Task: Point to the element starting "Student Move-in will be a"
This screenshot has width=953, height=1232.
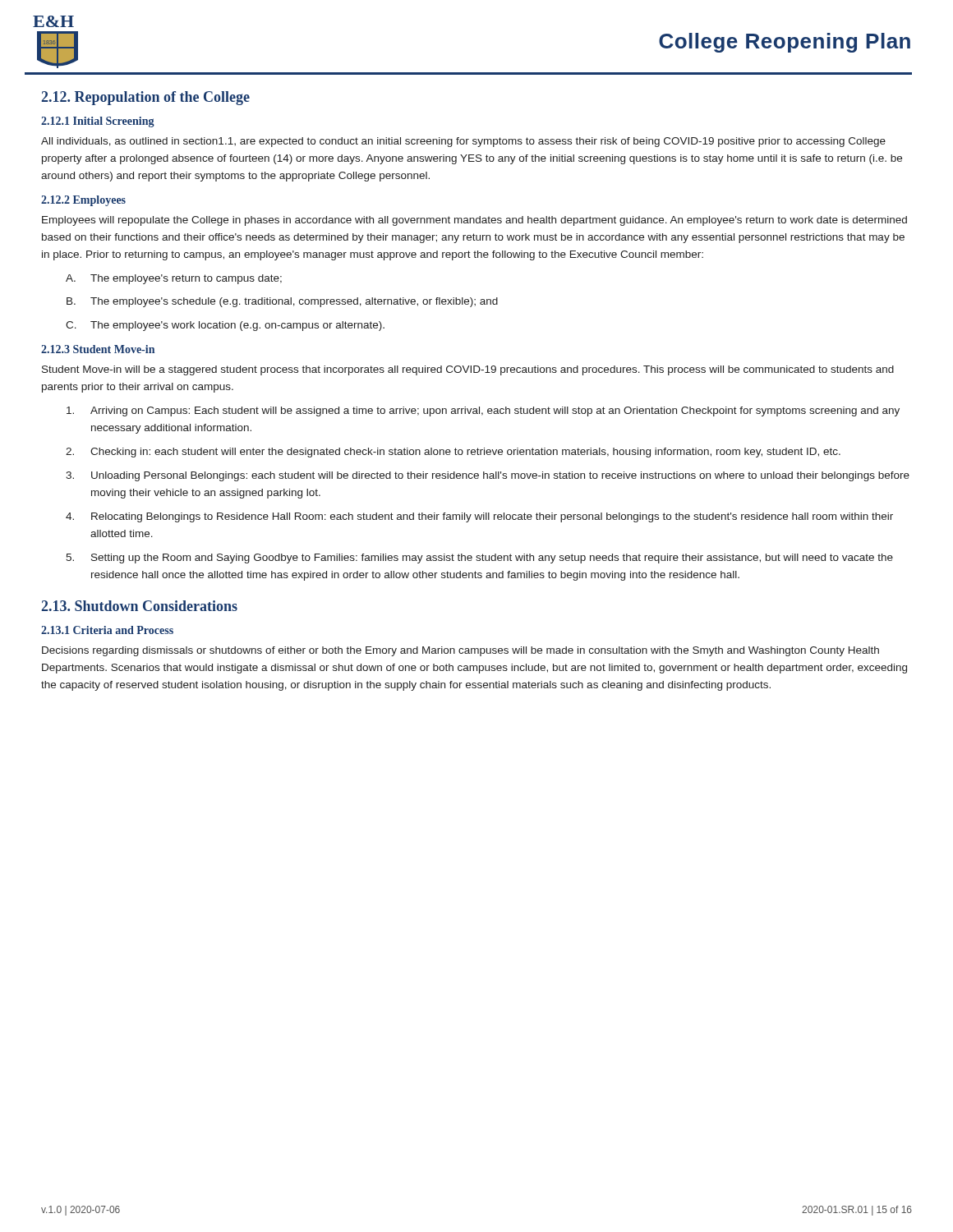Action: [468, 378]
